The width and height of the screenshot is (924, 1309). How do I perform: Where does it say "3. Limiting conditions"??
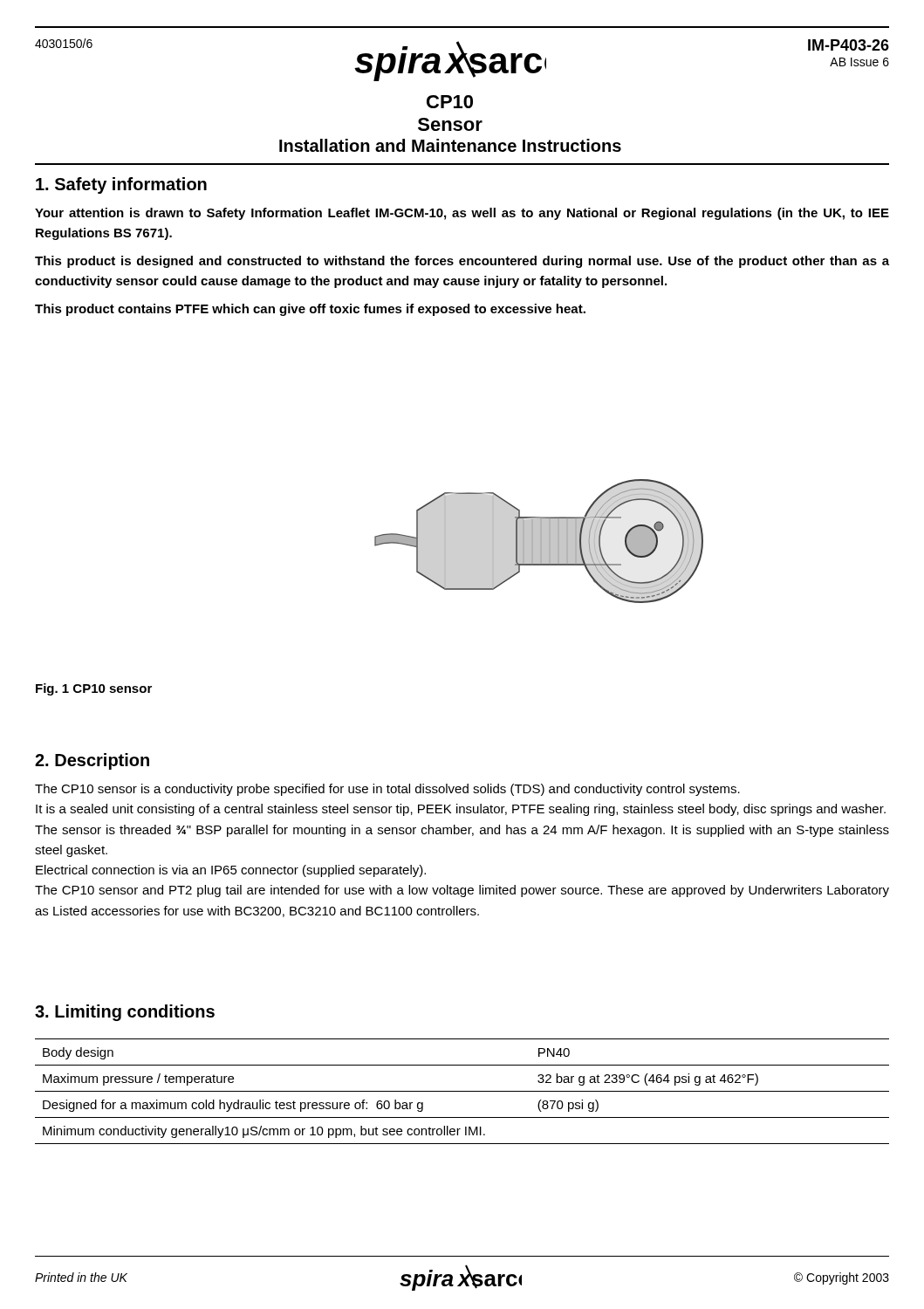pyautogui.click(x=125, y=1011)
